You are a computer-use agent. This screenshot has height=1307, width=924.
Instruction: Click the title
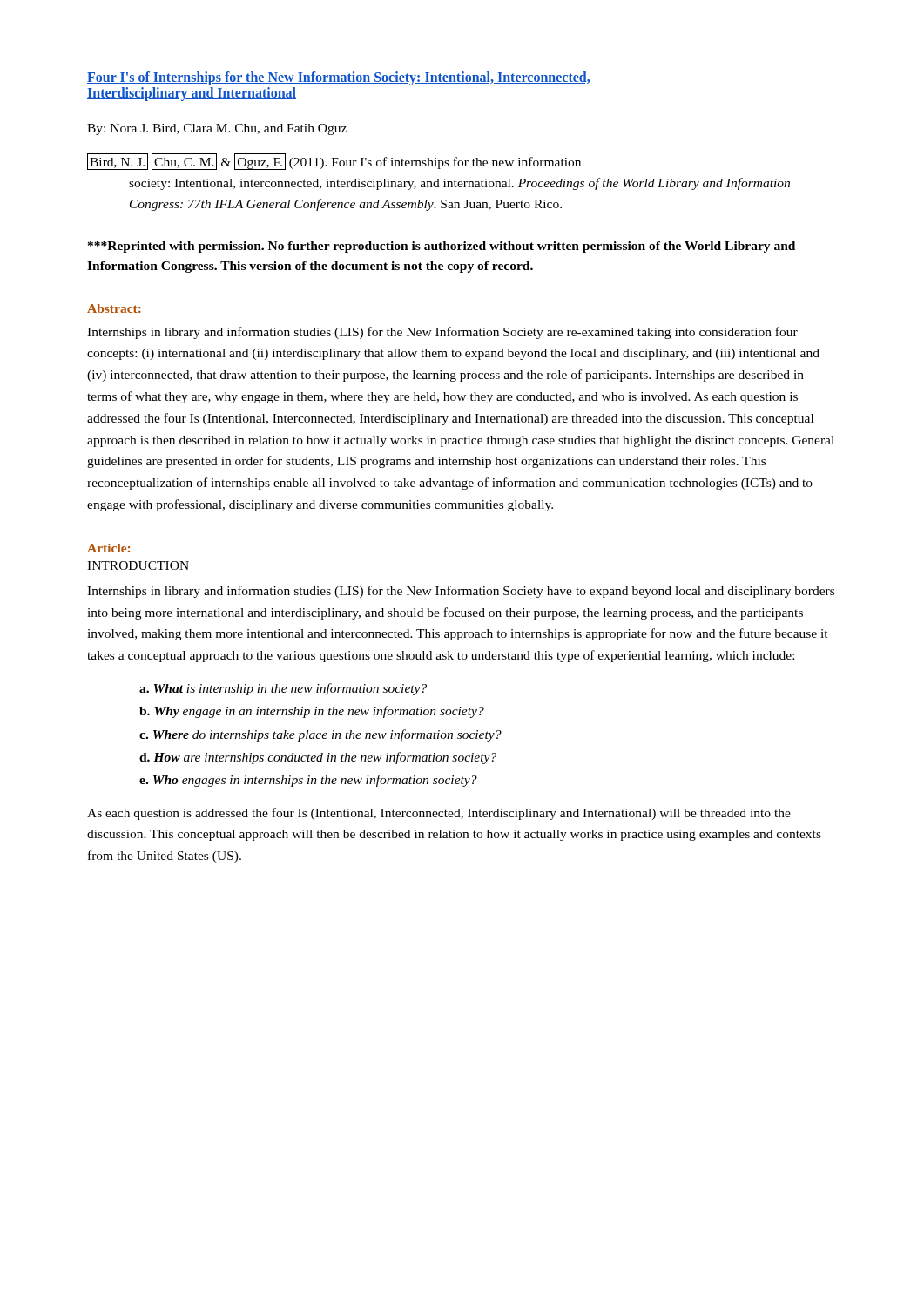click(339, 85)
